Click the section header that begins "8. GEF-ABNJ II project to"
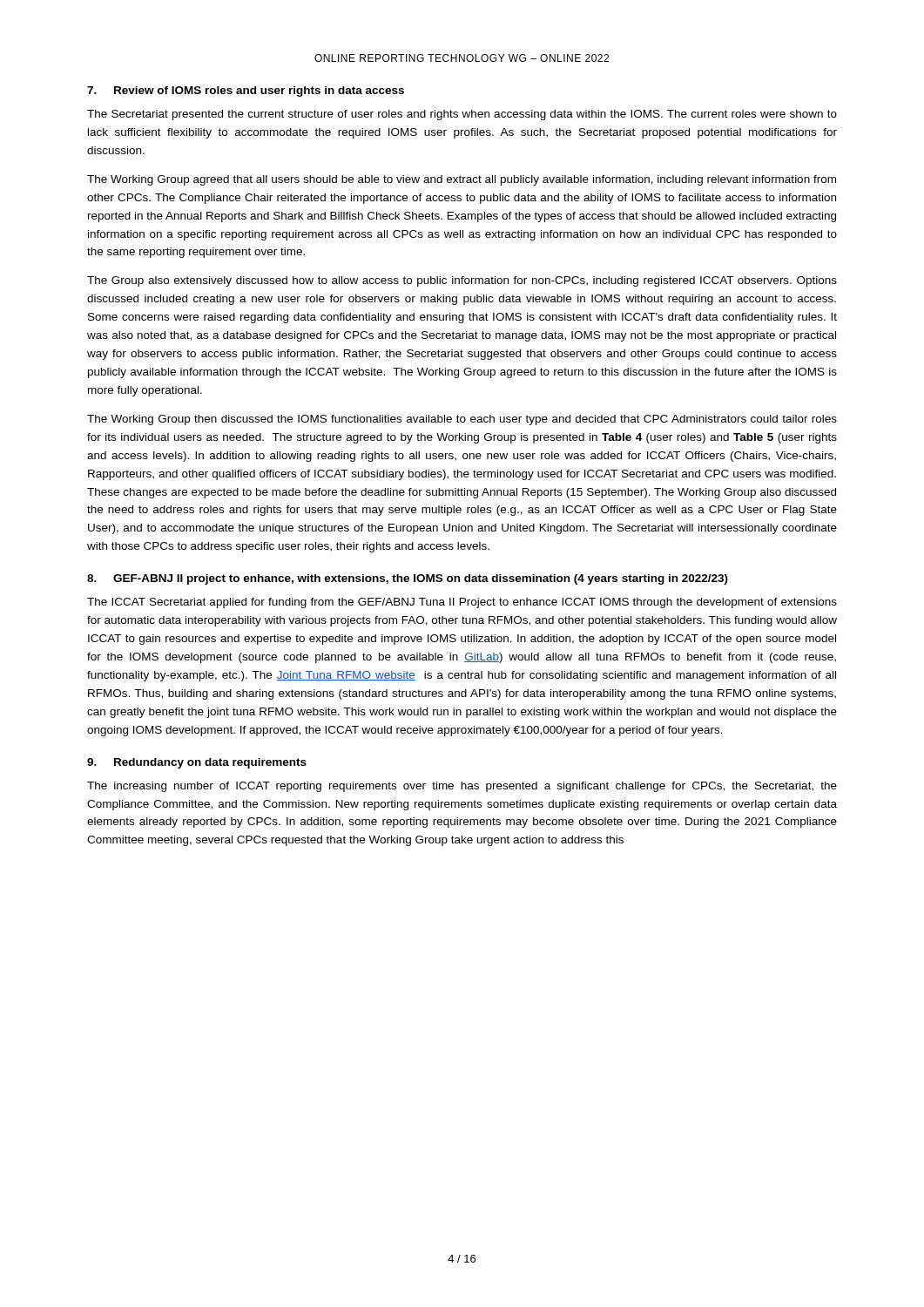Screen dimensions: 1307x924 408,578
